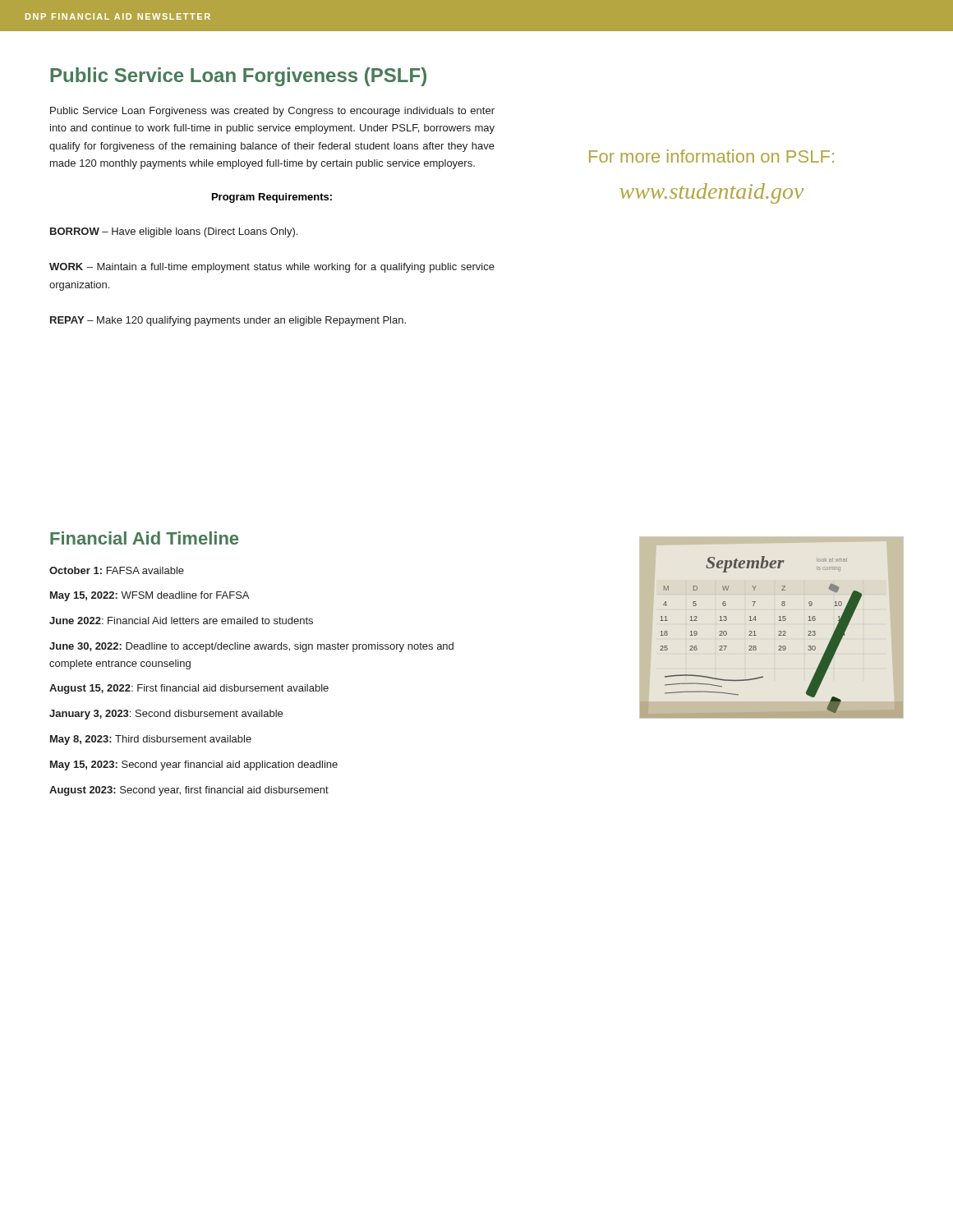Find the region starting "REPAY – Make 120 qualifying payments under an"
The height and width of the screenshot is (1232, 953).
click(x=228, y=320)
